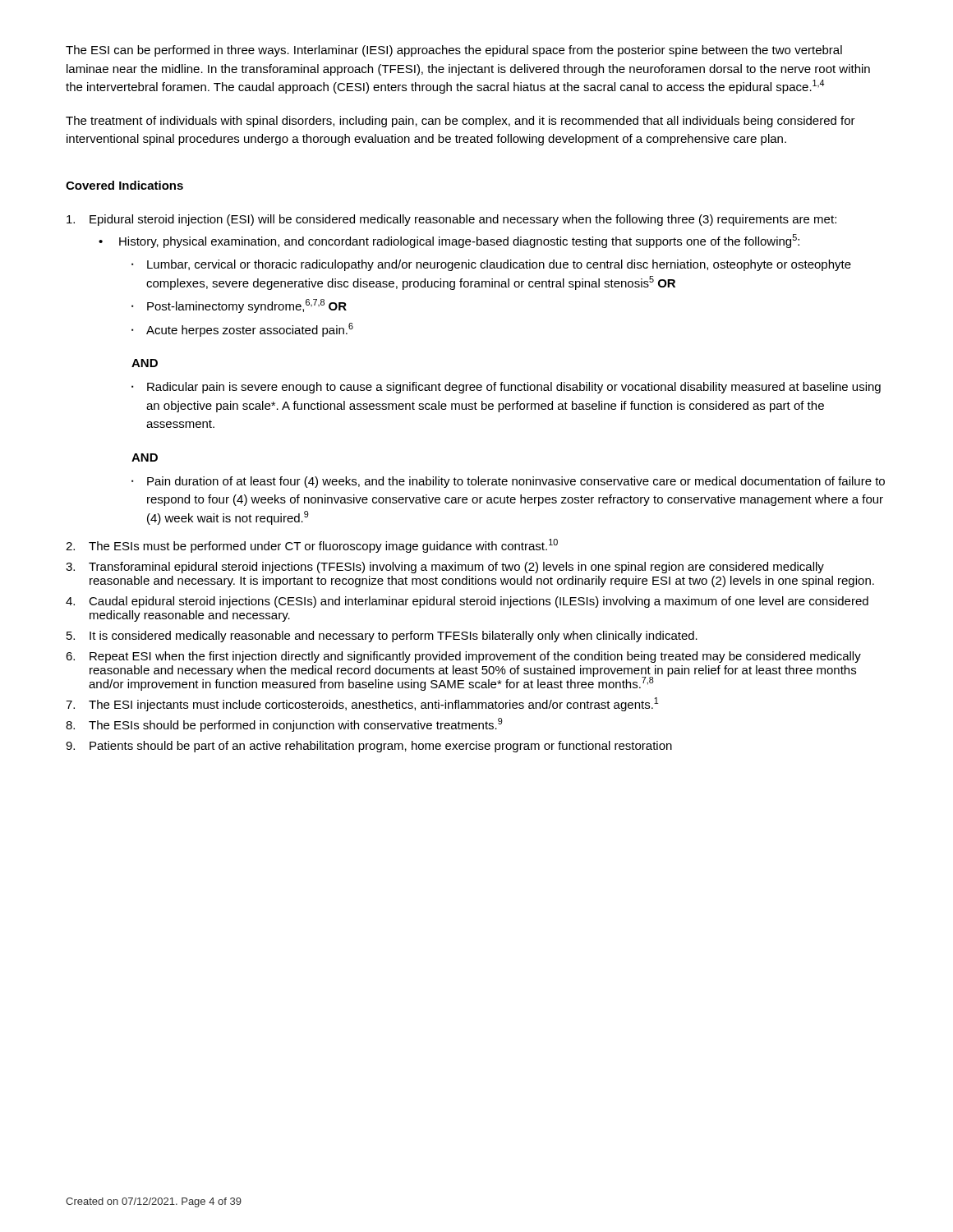Click on the list item containing "4. Caudal epidural steroid injections"
The width and height of the screenshot is (953, 1232).
point(476,608)
